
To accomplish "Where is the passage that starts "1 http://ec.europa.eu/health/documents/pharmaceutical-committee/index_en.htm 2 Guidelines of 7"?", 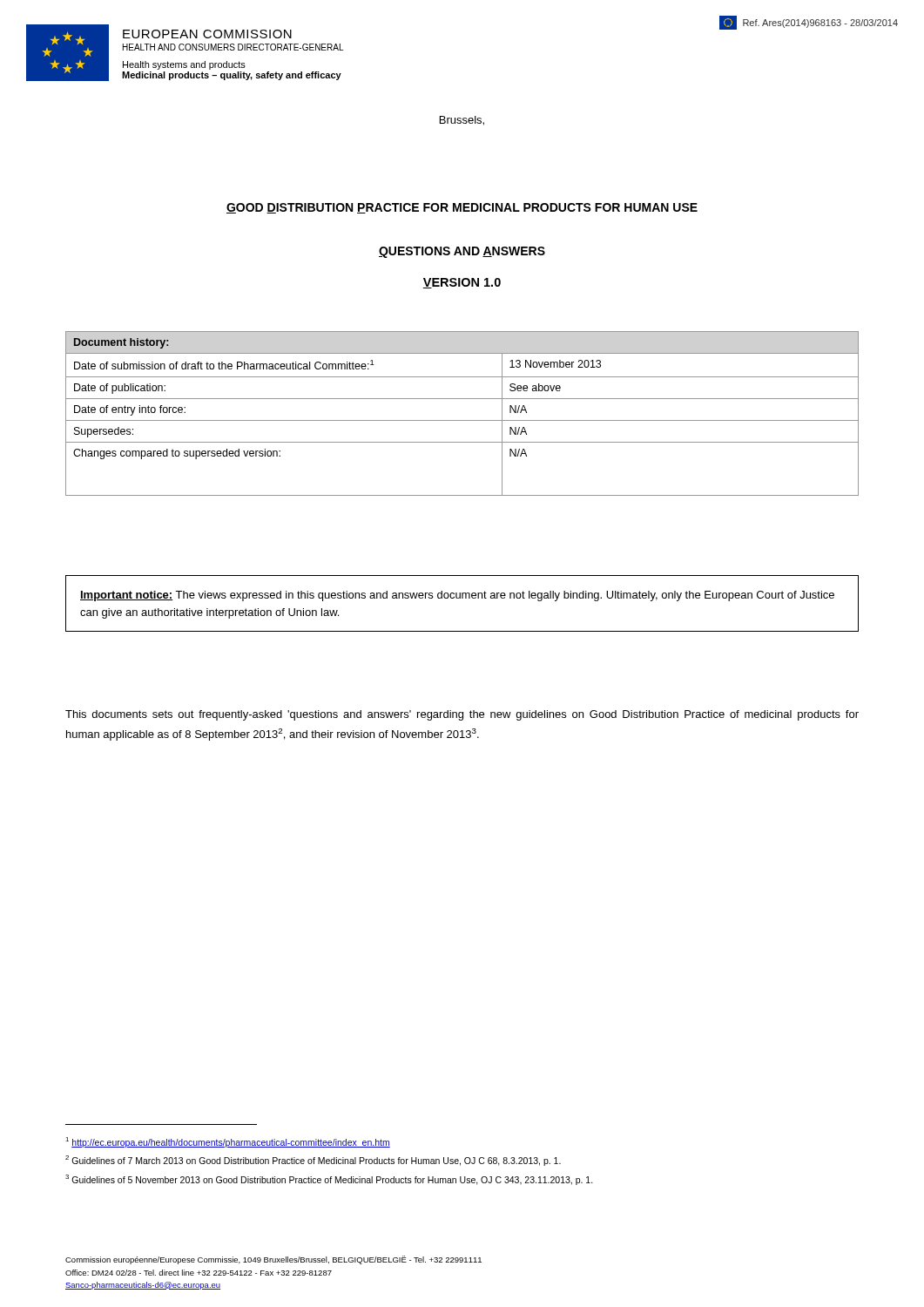I will [462, 1160].
